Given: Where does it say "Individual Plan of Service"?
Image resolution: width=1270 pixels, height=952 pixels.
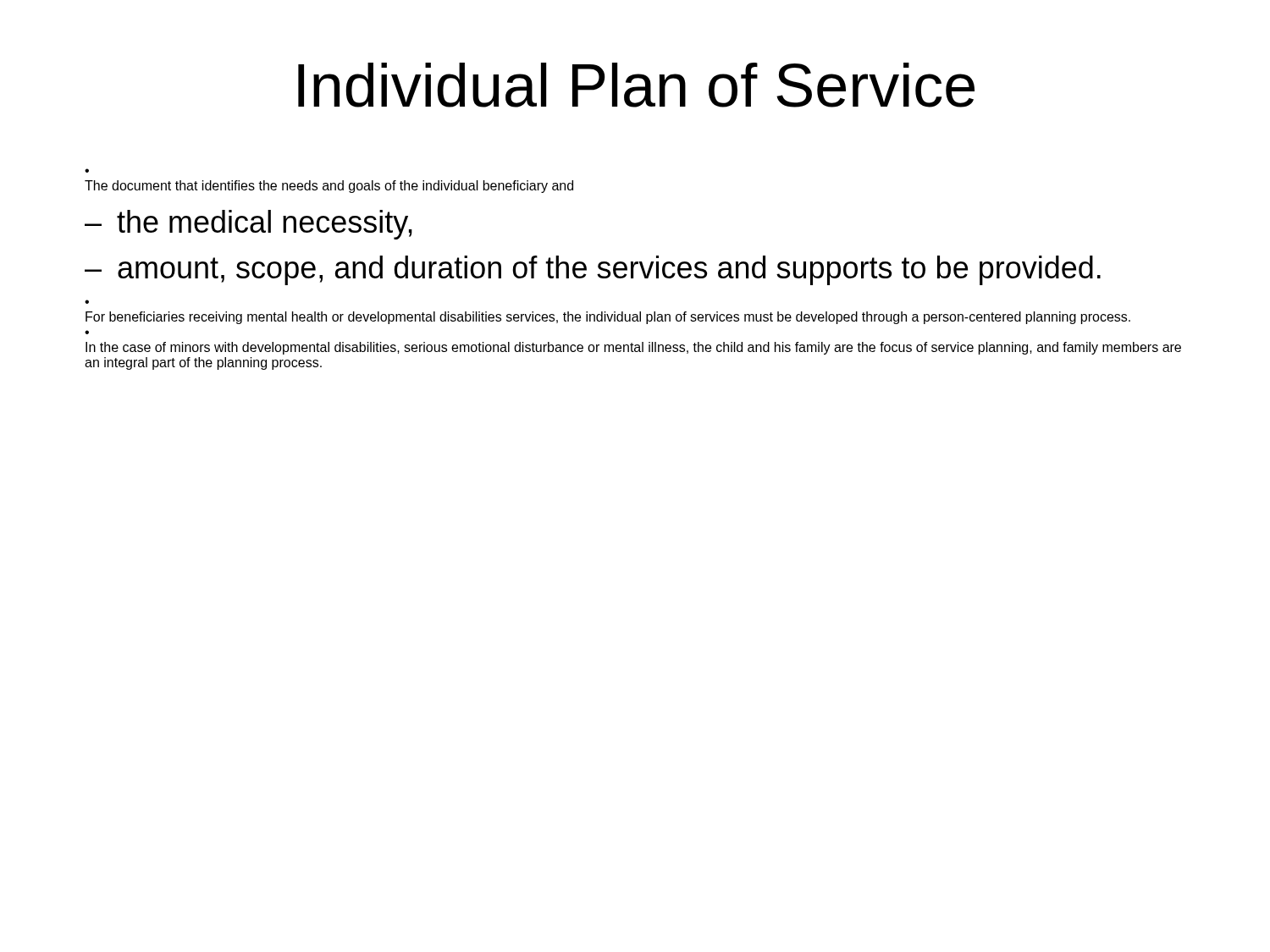Looking at the screenshot, I should [635, 86].
